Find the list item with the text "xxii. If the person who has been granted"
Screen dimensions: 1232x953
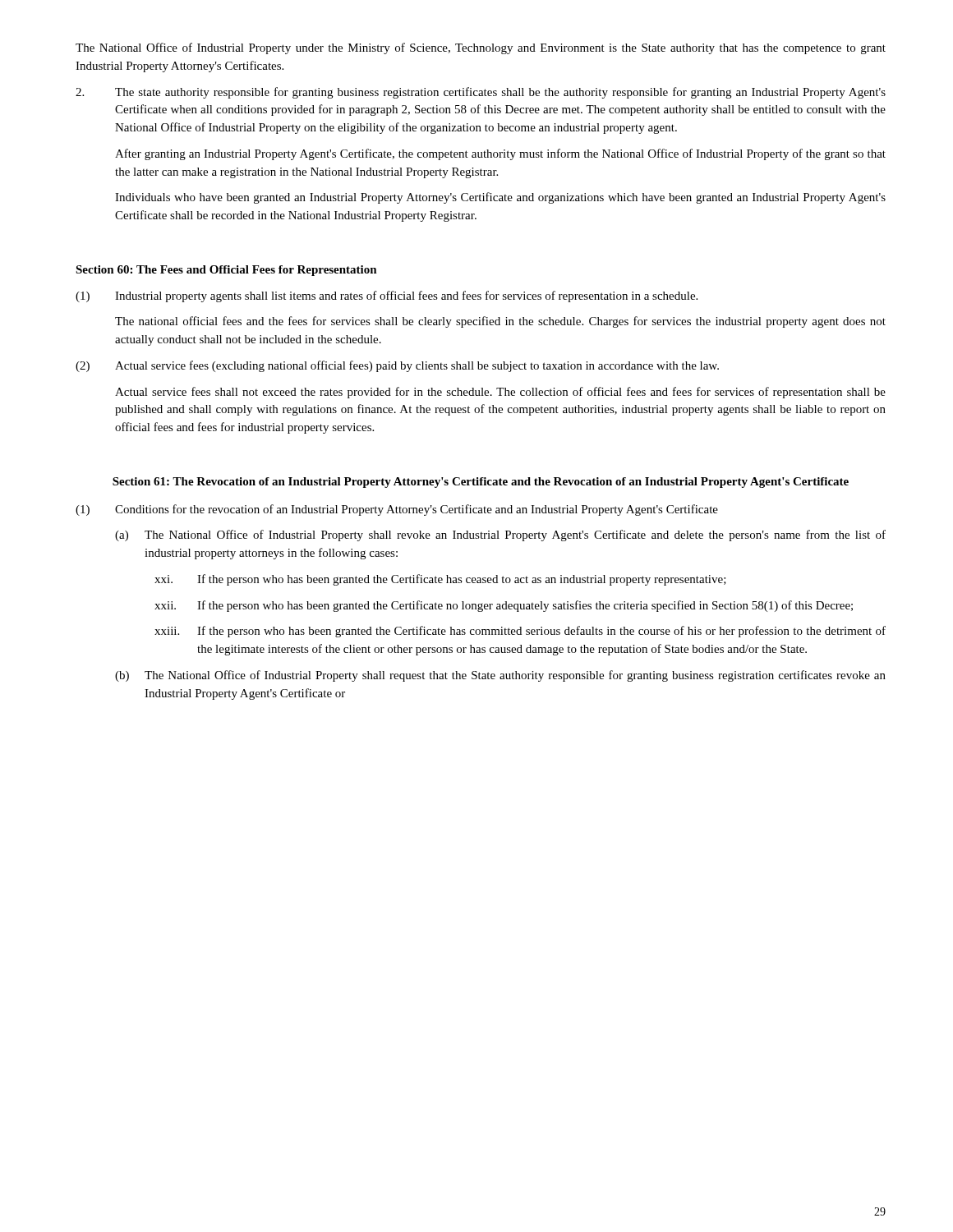click(520, 606)
